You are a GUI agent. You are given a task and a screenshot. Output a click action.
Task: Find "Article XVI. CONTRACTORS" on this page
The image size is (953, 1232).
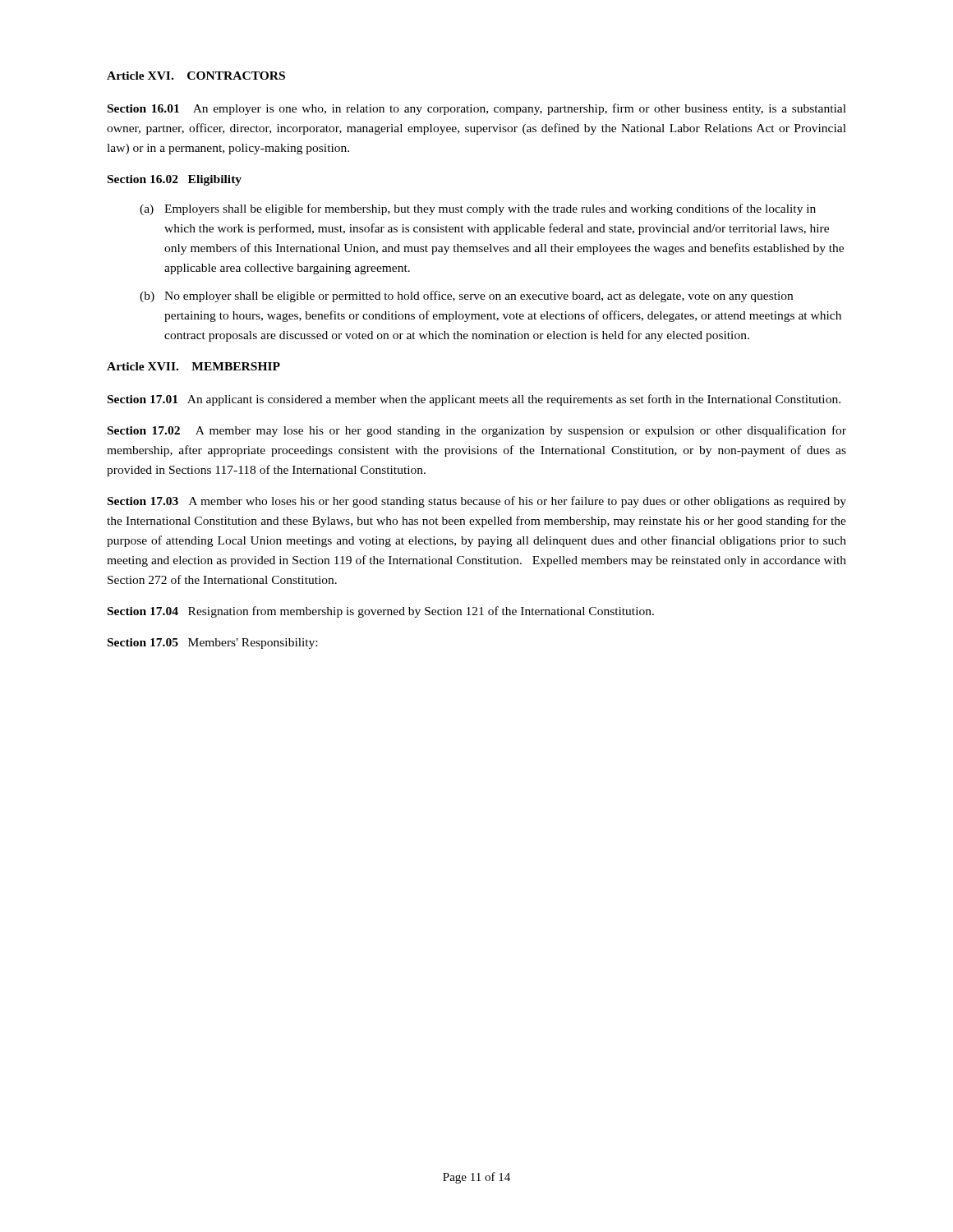196,75
